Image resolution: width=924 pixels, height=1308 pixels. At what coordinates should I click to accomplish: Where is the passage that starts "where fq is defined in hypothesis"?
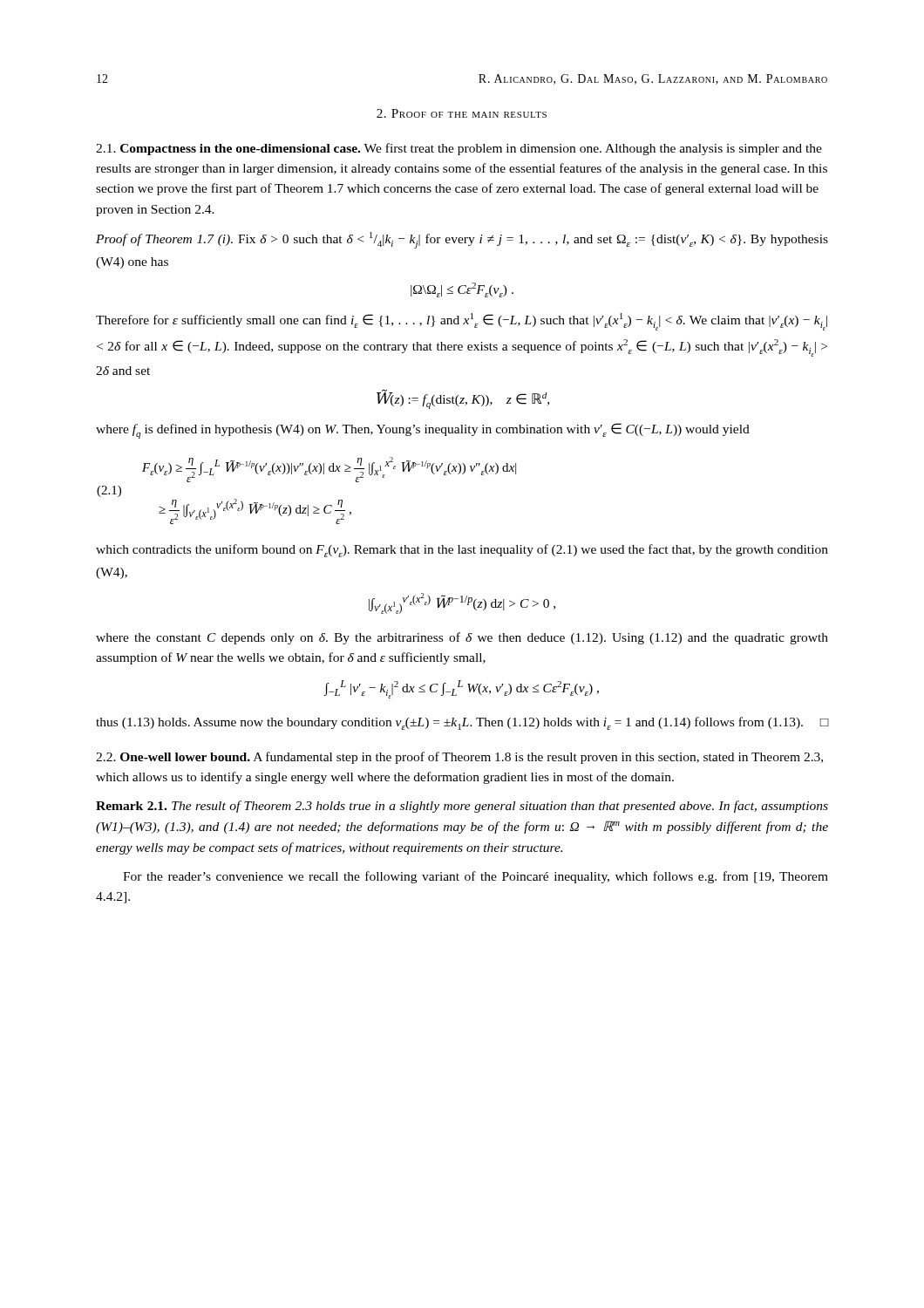pos(423,430)
